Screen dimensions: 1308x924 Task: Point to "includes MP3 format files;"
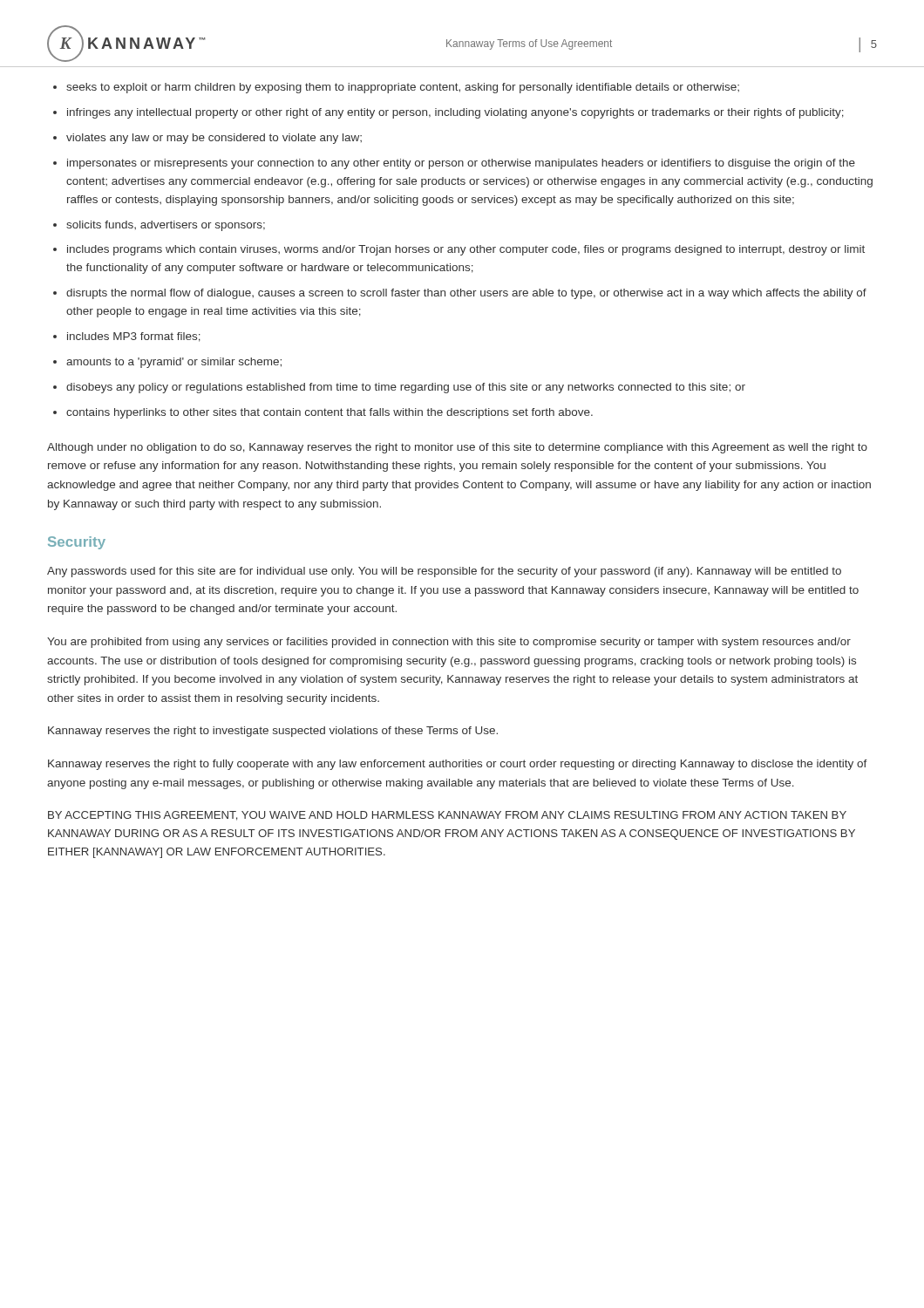[134, 336]
